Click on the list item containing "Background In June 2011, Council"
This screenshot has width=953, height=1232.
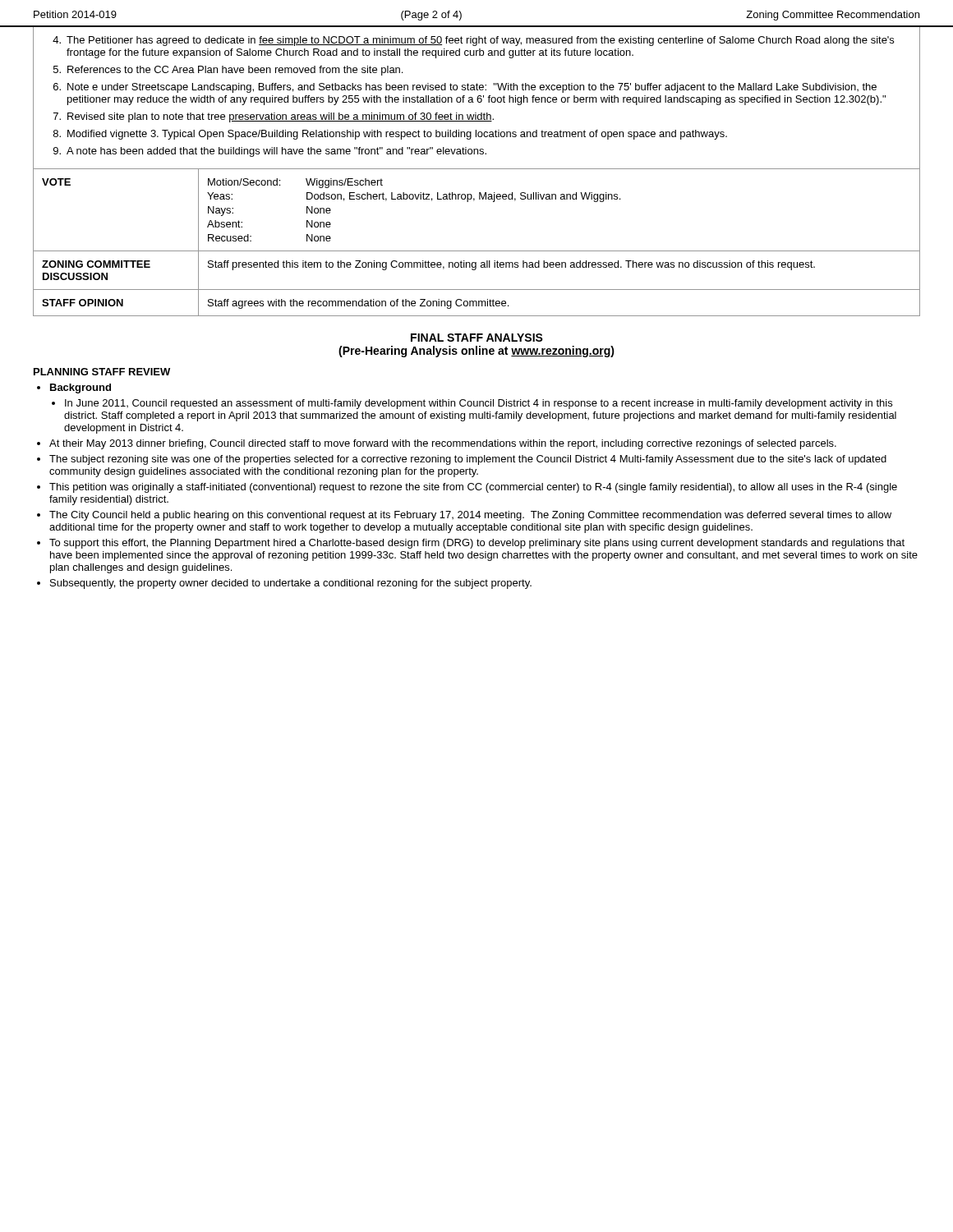485,407
